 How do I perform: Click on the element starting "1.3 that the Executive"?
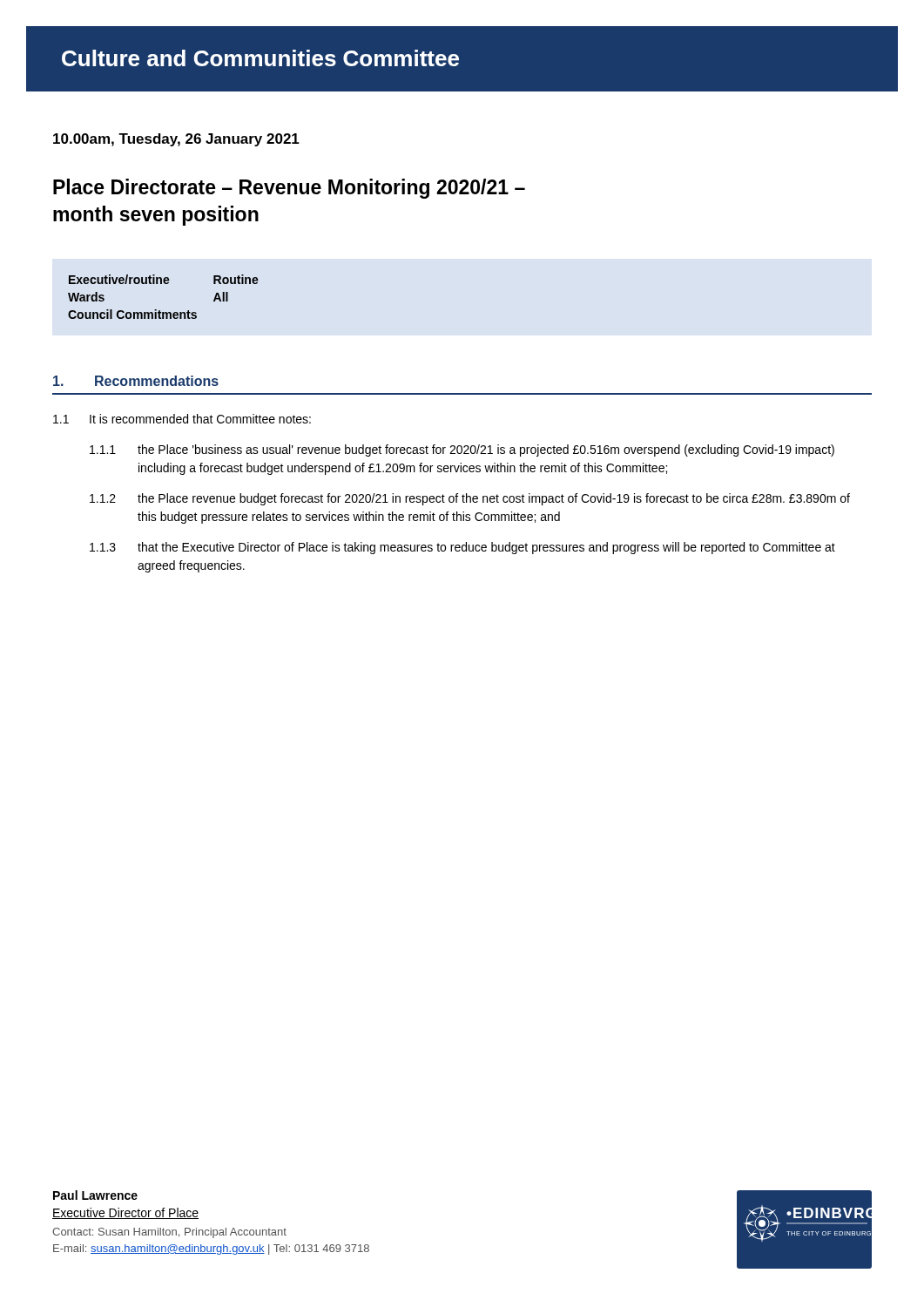point(480,557)
